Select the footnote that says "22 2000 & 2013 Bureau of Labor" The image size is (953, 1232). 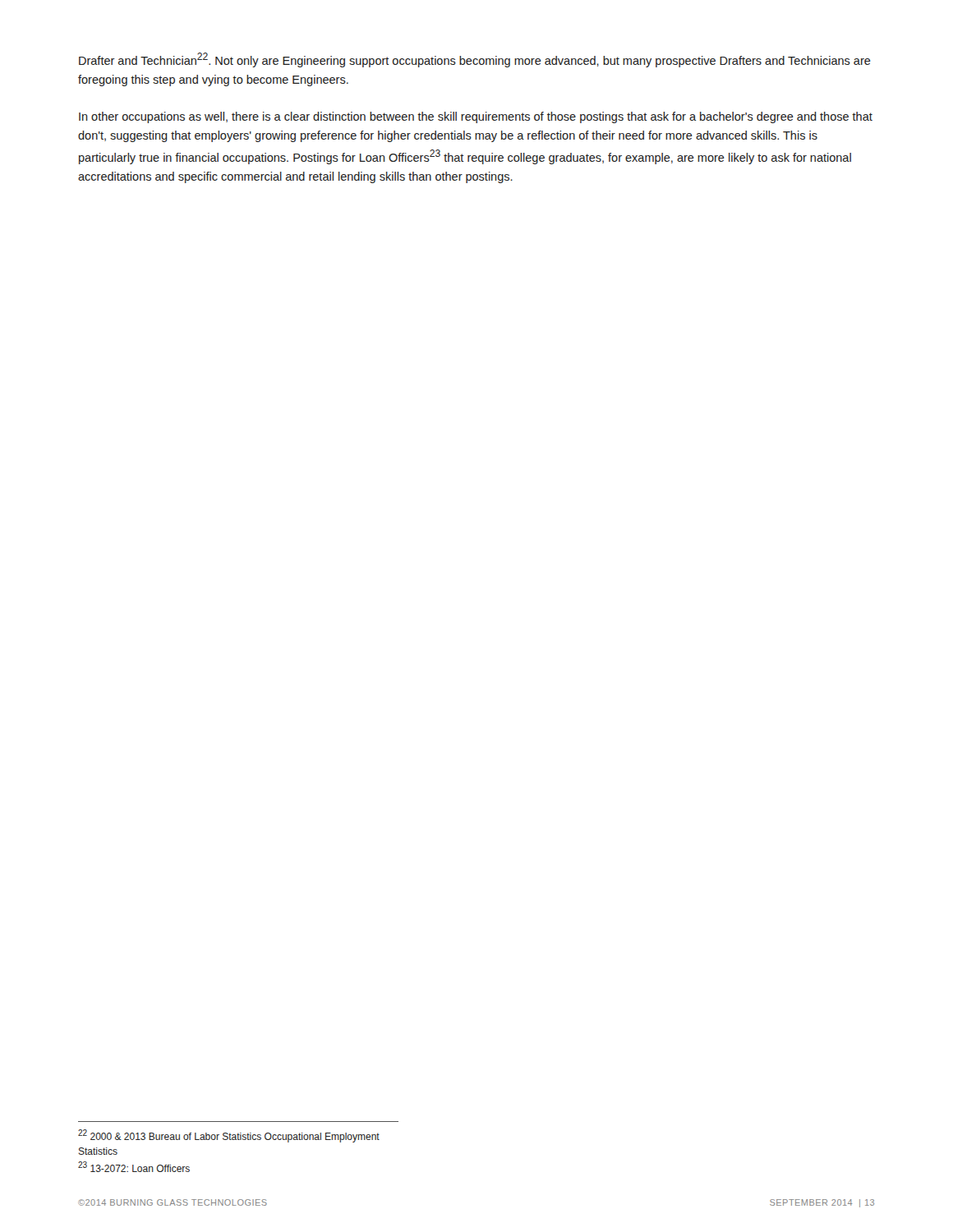pos(229,1151)
